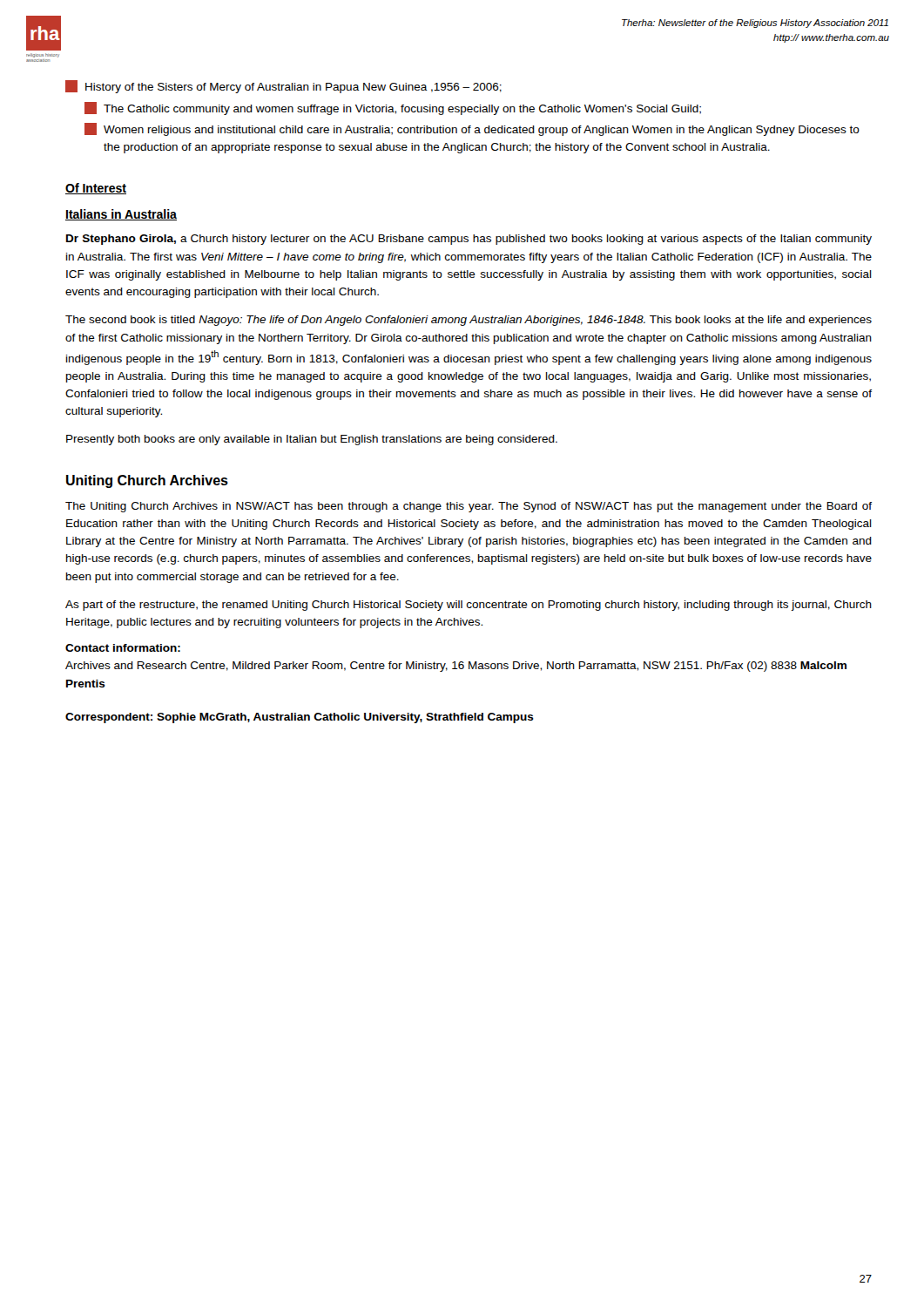Select the text block with the text "The second book"

[469, 365]
